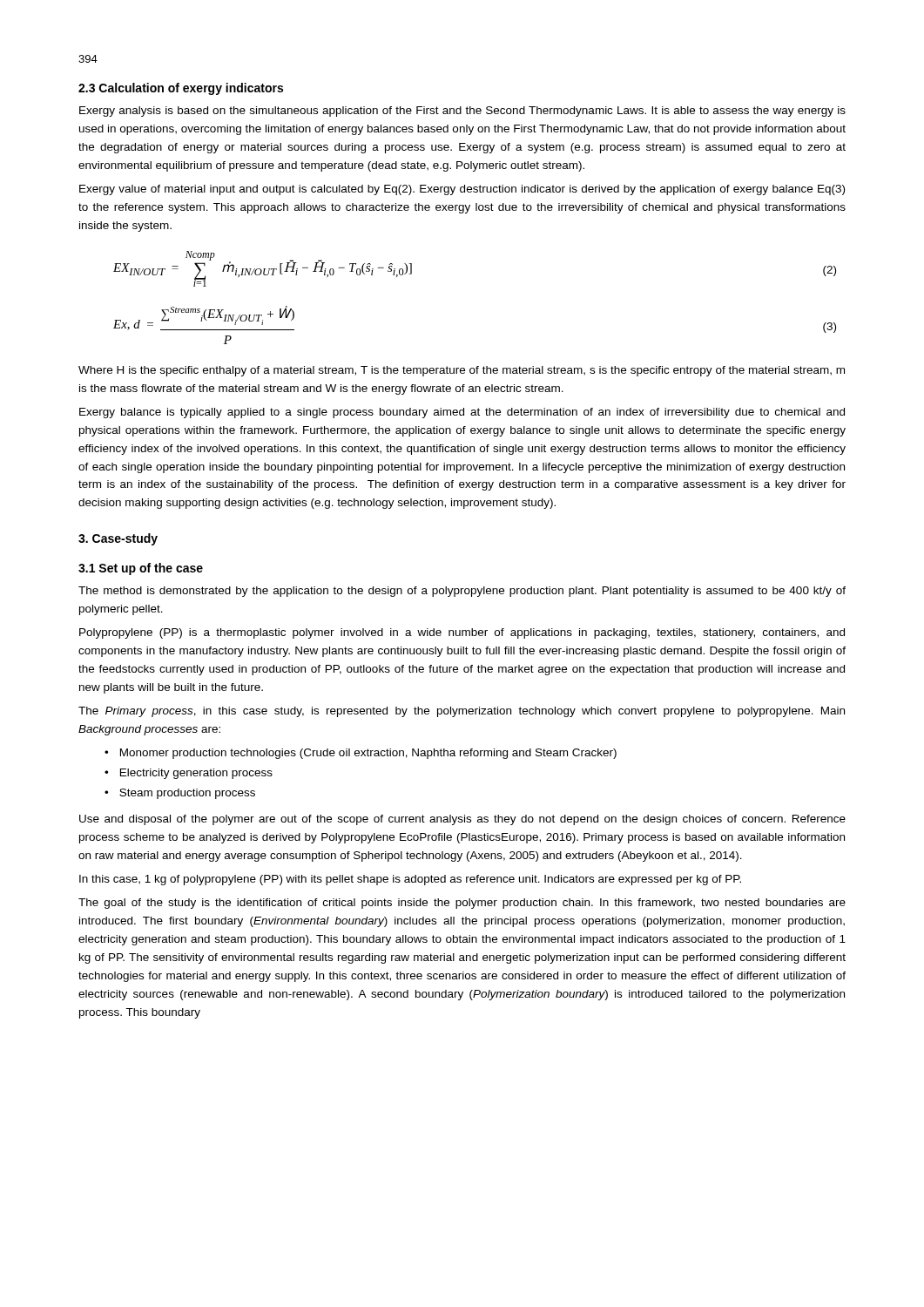Find the section header containing "2.3 Calculation of exergy indicators"

[181, 88]
